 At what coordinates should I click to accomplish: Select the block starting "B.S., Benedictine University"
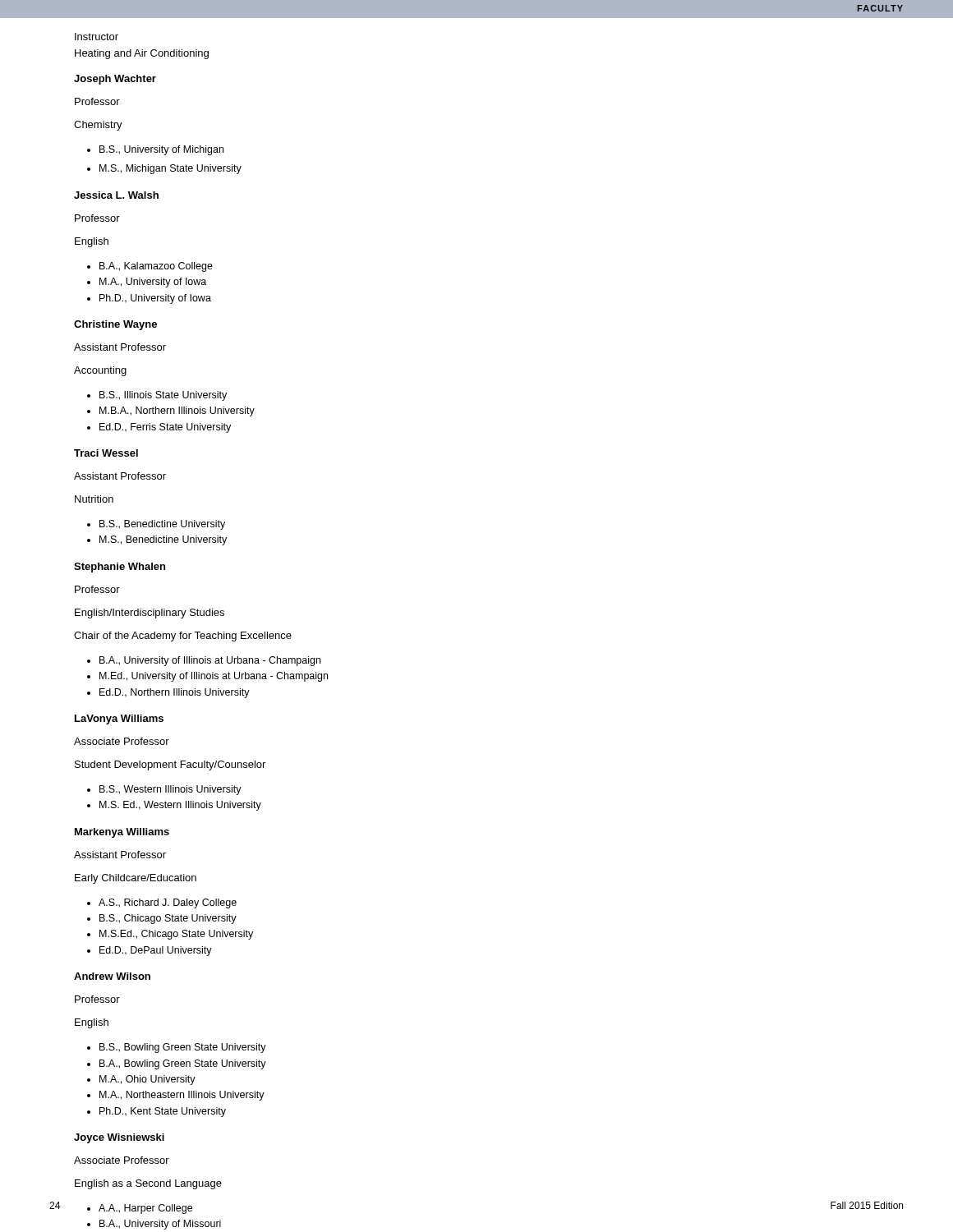coord(156,525)
